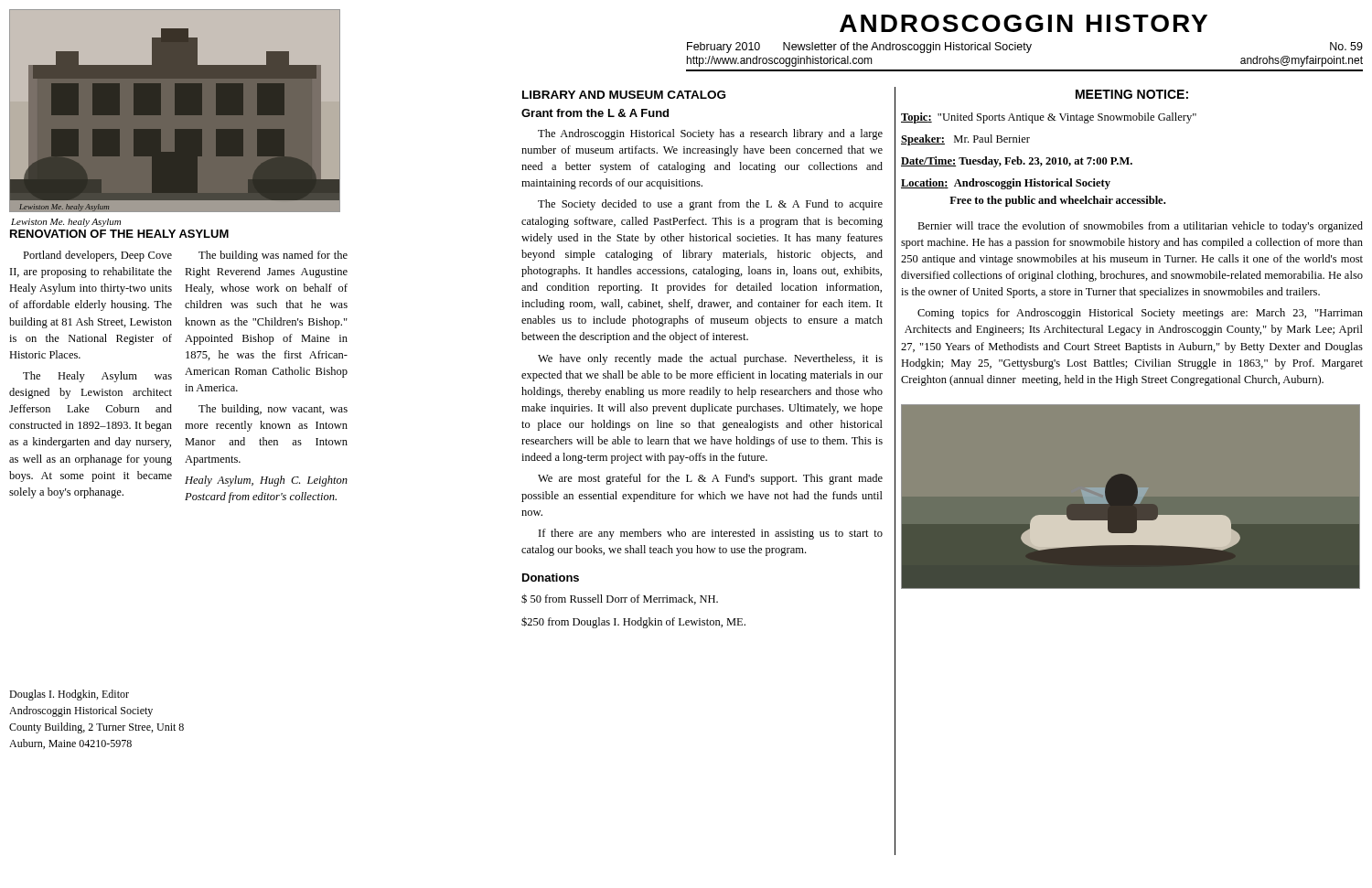
Task: Locate the element starting "MEETING NOTICE:"
Action: click(x=1132, y=94)
